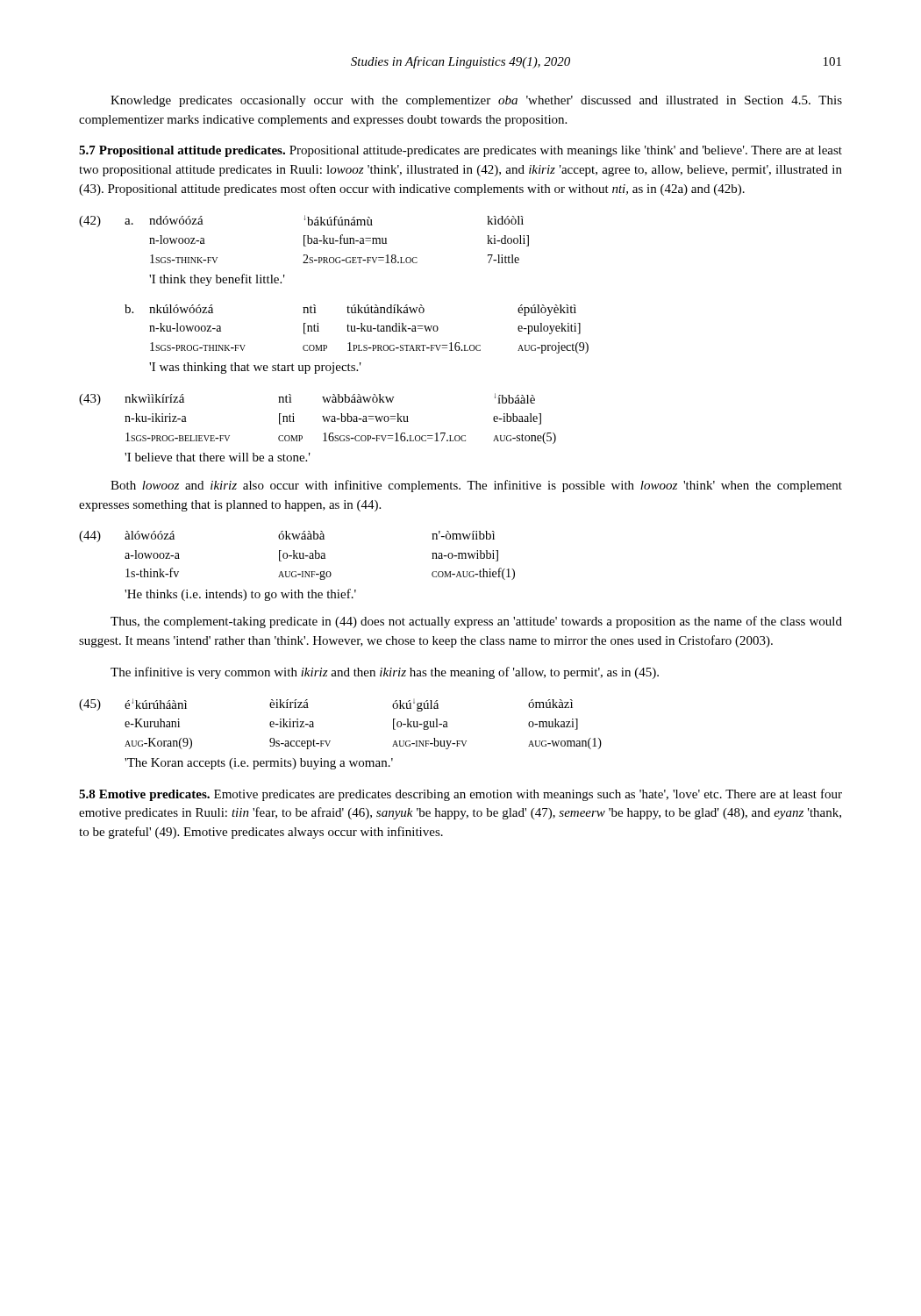The height and width of the screenshot is (1316, 921).
Task: Click on the list item that reads "(44) àlówóózá ókwáàbà n'-òmwíibbì"
Action: (460, 565)
